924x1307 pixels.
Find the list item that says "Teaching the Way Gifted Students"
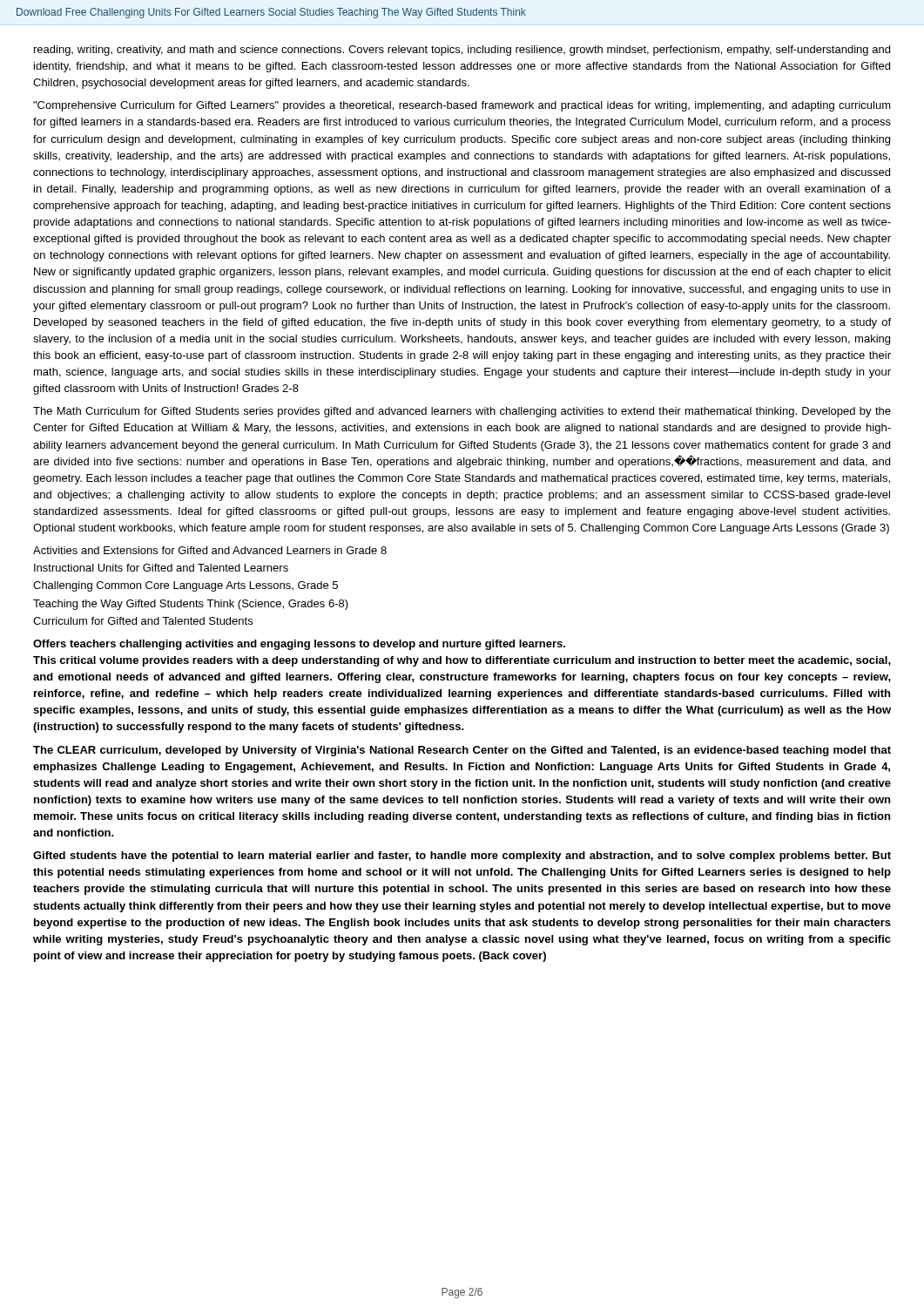[x=191, y=603]
